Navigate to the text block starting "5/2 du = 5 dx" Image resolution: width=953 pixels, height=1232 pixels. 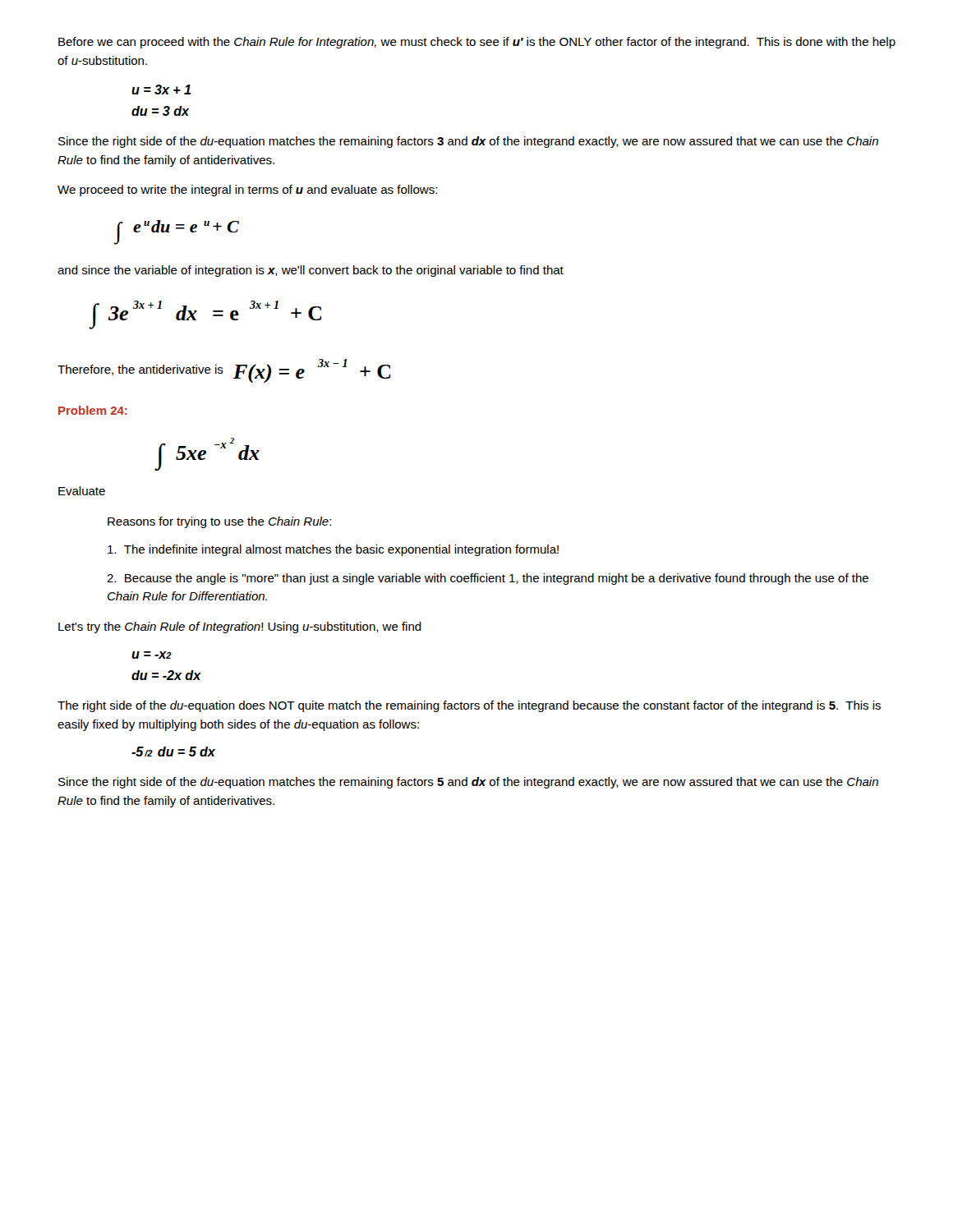tap(173, 752)
